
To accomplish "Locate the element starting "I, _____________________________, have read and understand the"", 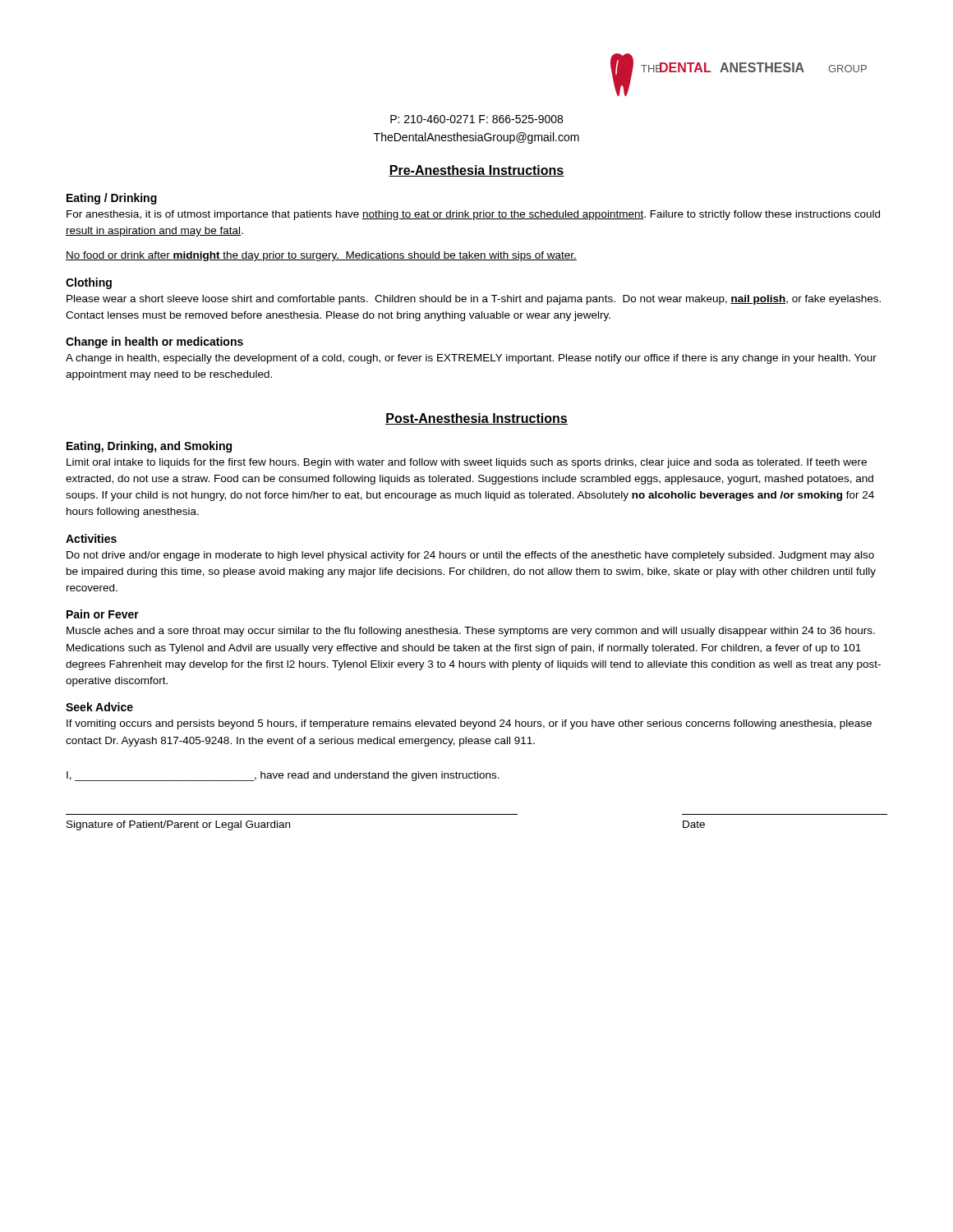I will [283, 775].
